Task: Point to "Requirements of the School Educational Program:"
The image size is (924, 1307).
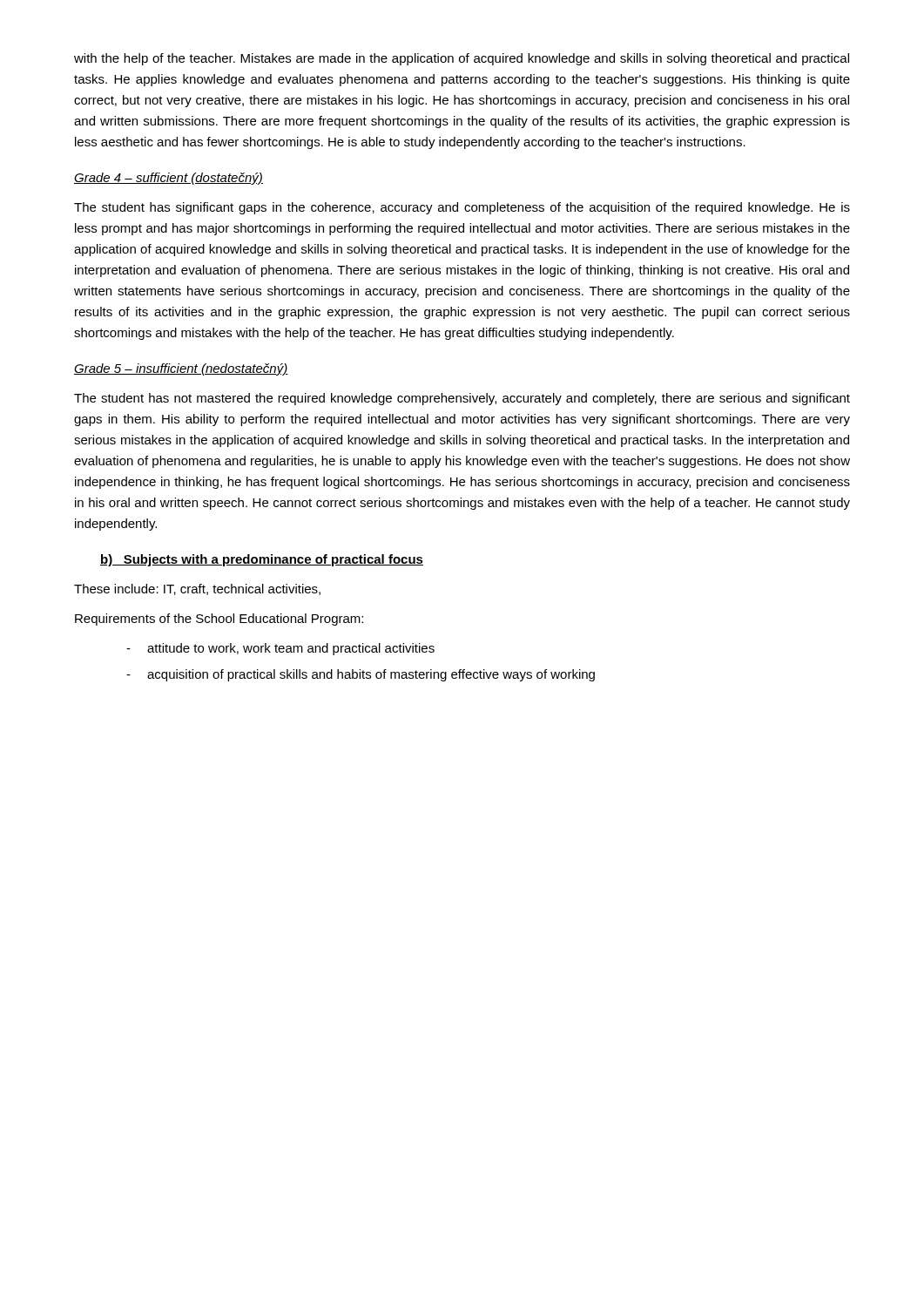Action: 219,618
